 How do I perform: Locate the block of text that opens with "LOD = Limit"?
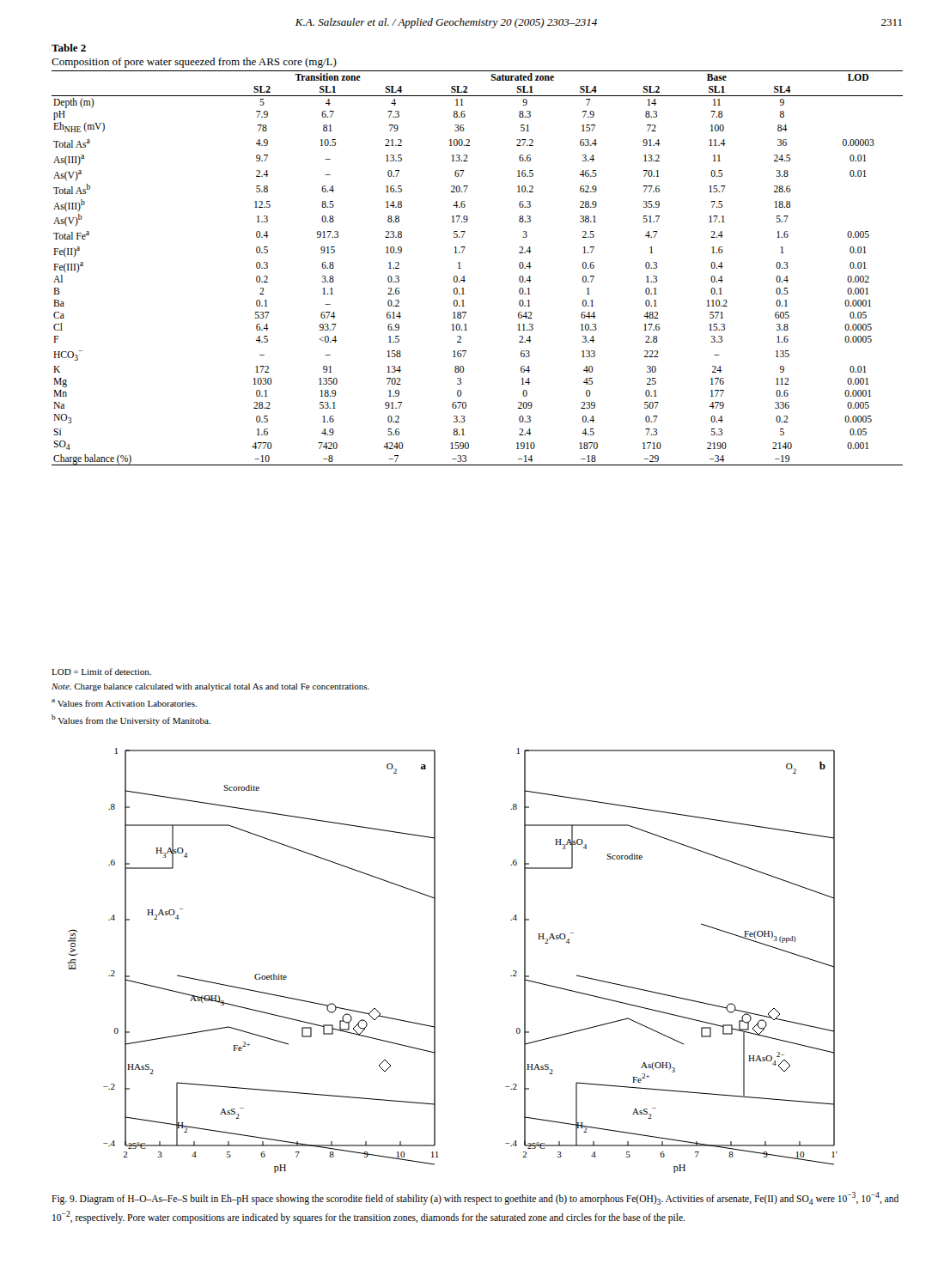(x=211, y=696)
